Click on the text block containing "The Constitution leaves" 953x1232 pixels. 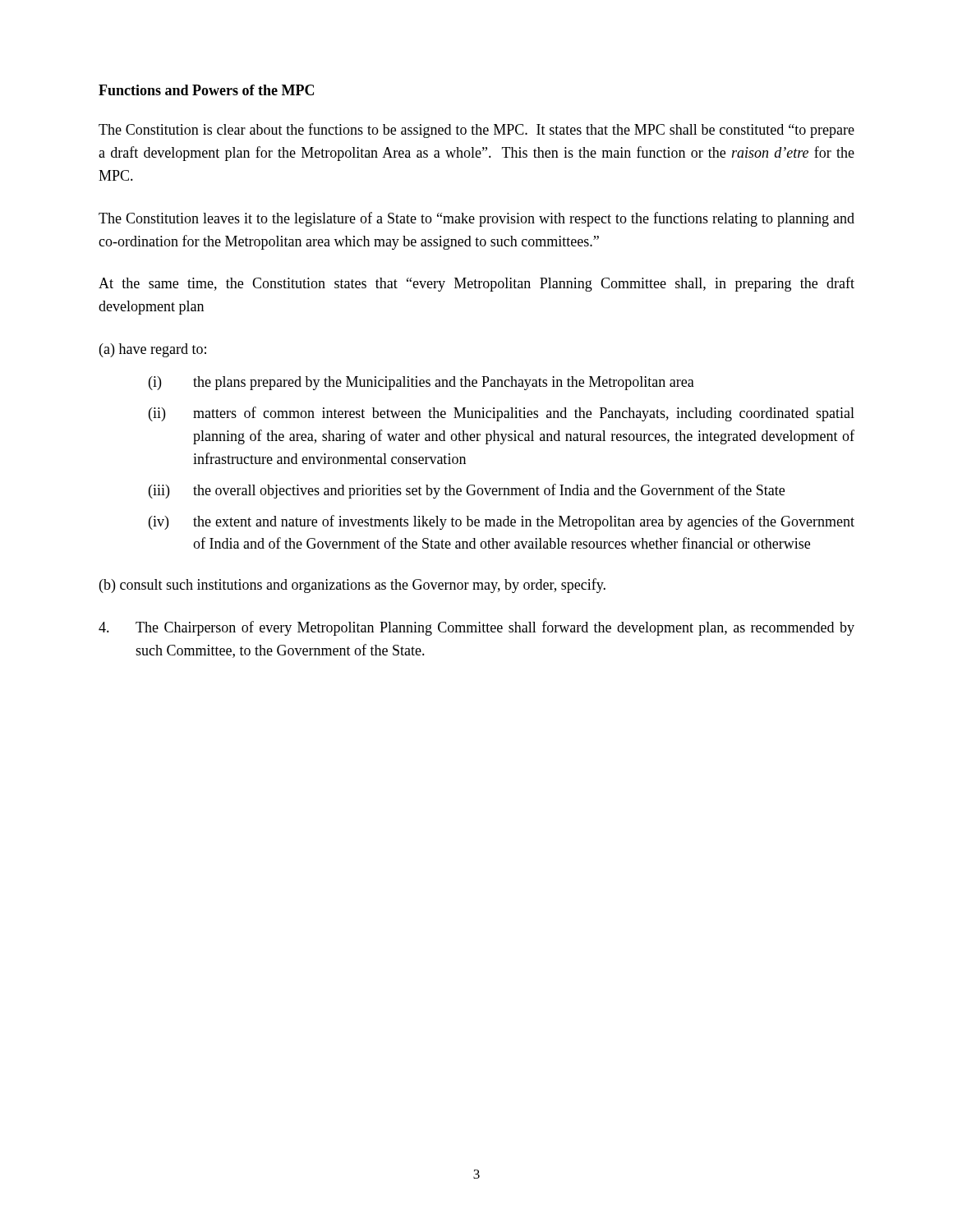click(476, 230)
